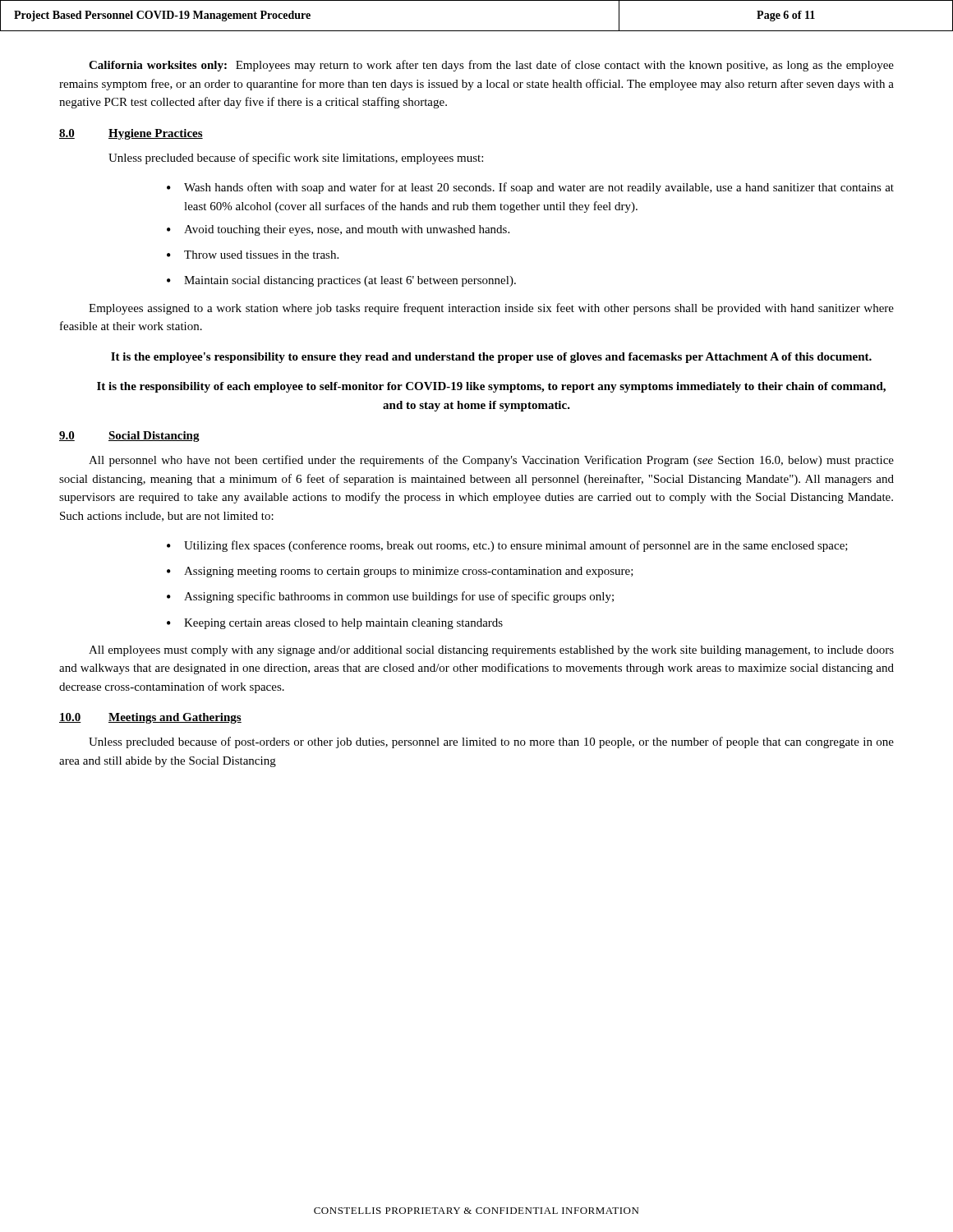Select the text block that says "California worksites only: Employees may return to work"
Screen dimensions: 1232x953
pyautogui.click(x=476, y=83)
